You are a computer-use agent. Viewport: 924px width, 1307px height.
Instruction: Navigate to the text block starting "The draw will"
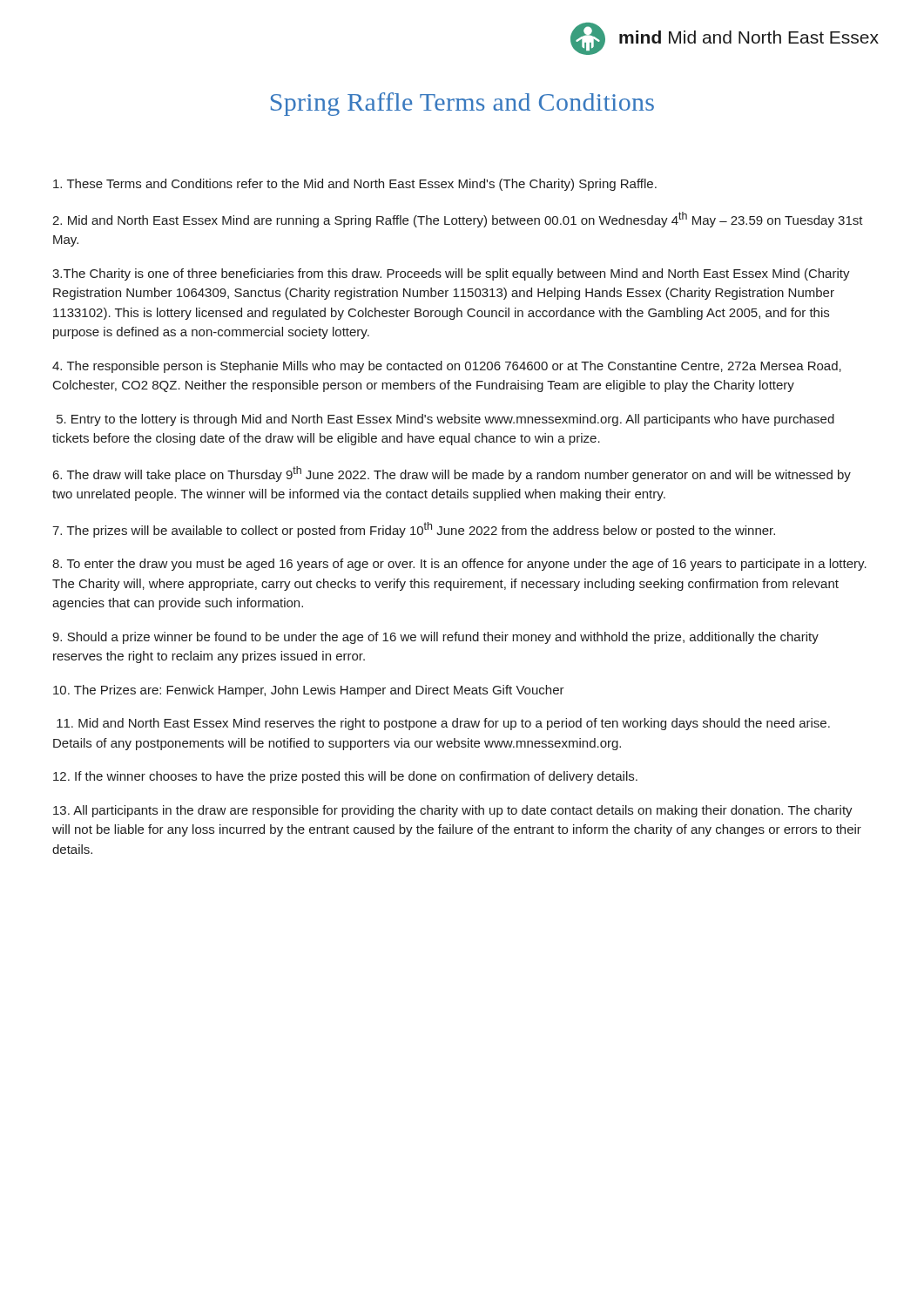click(451, 482)
